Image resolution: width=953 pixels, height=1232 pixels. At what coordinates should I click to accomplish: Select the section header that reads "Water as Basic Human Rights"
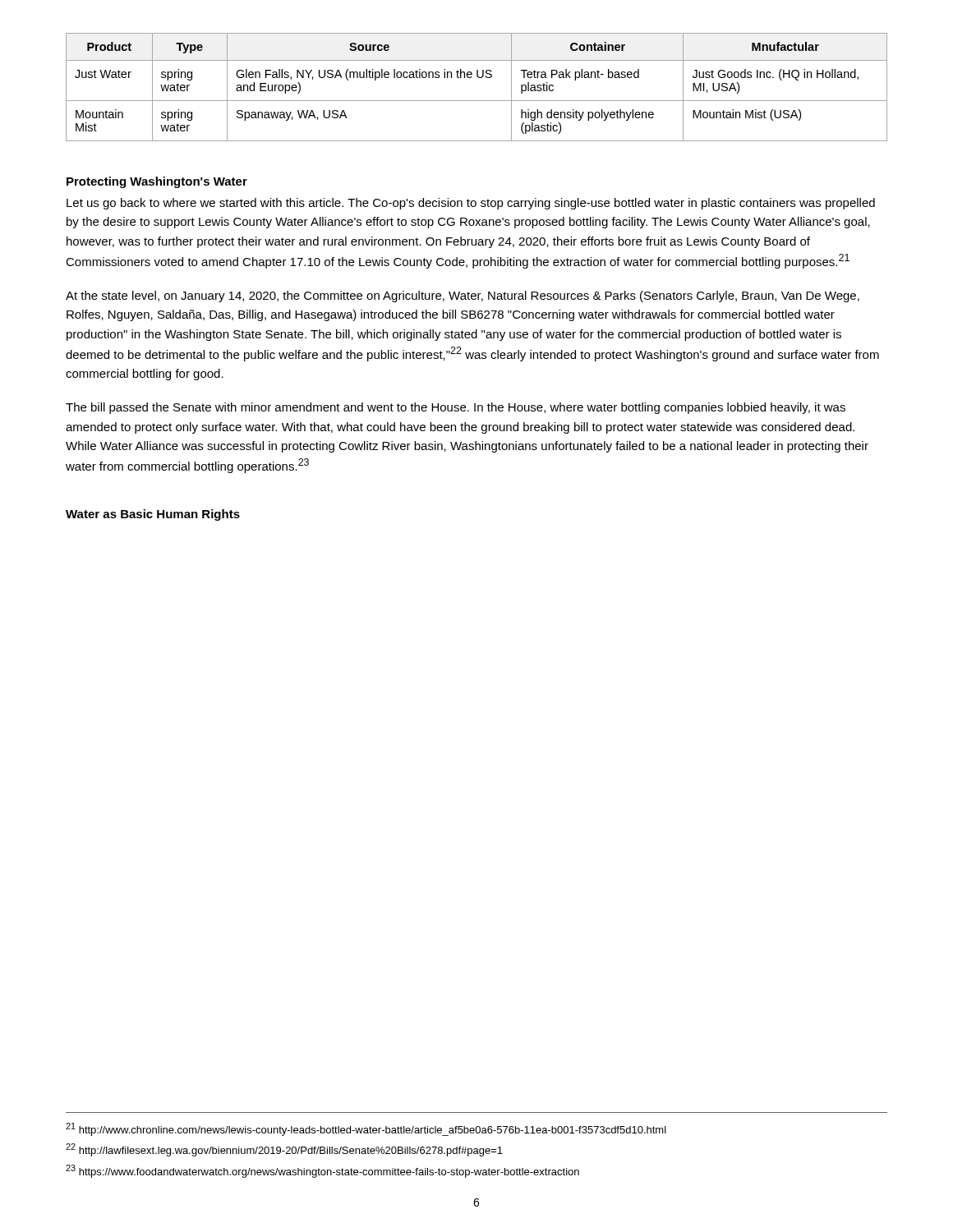pyautogui.click(x=153, y=514)
